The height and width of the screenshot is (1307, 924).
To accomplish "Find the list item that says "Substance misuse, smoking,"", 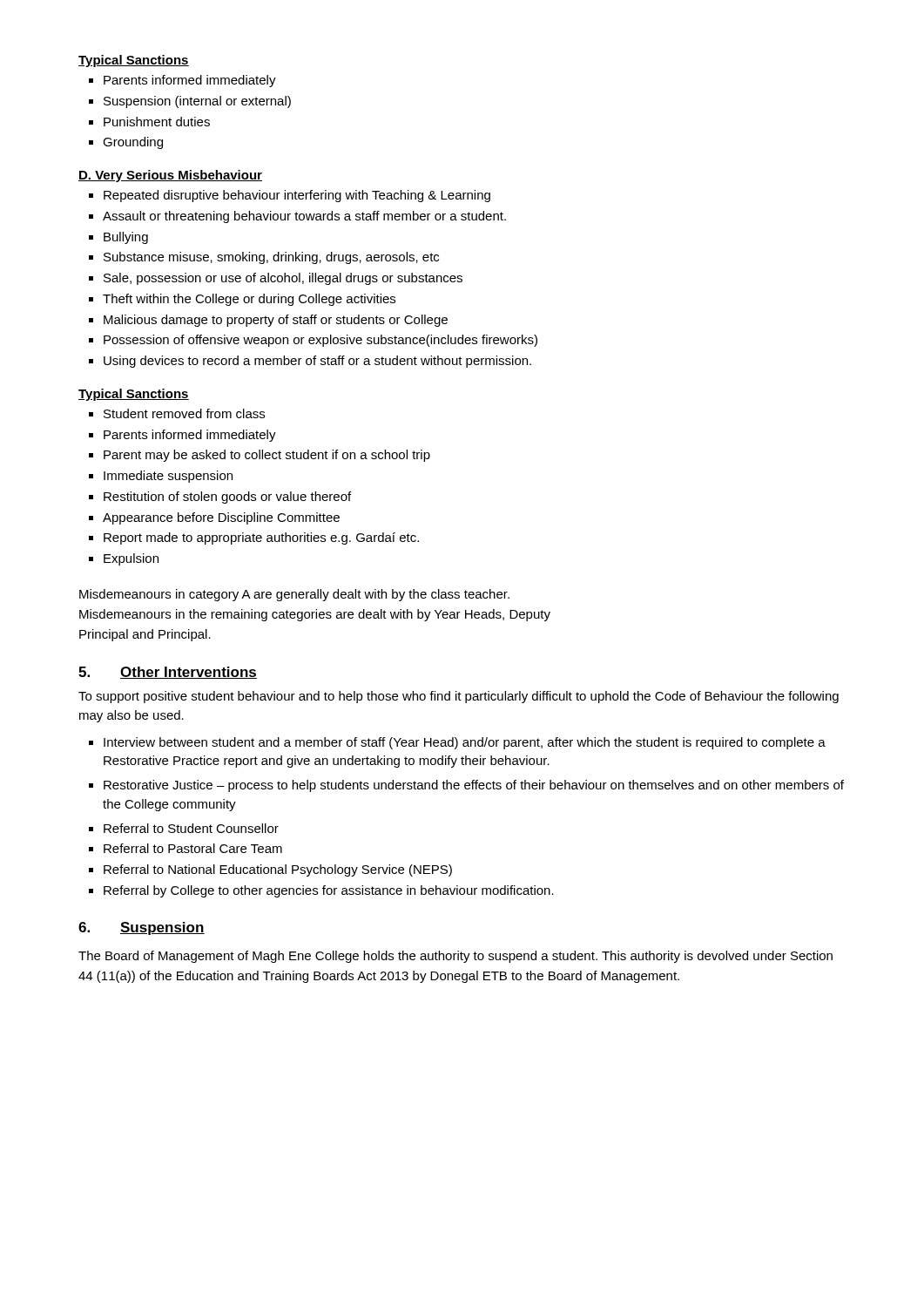I will pos(271,257).
